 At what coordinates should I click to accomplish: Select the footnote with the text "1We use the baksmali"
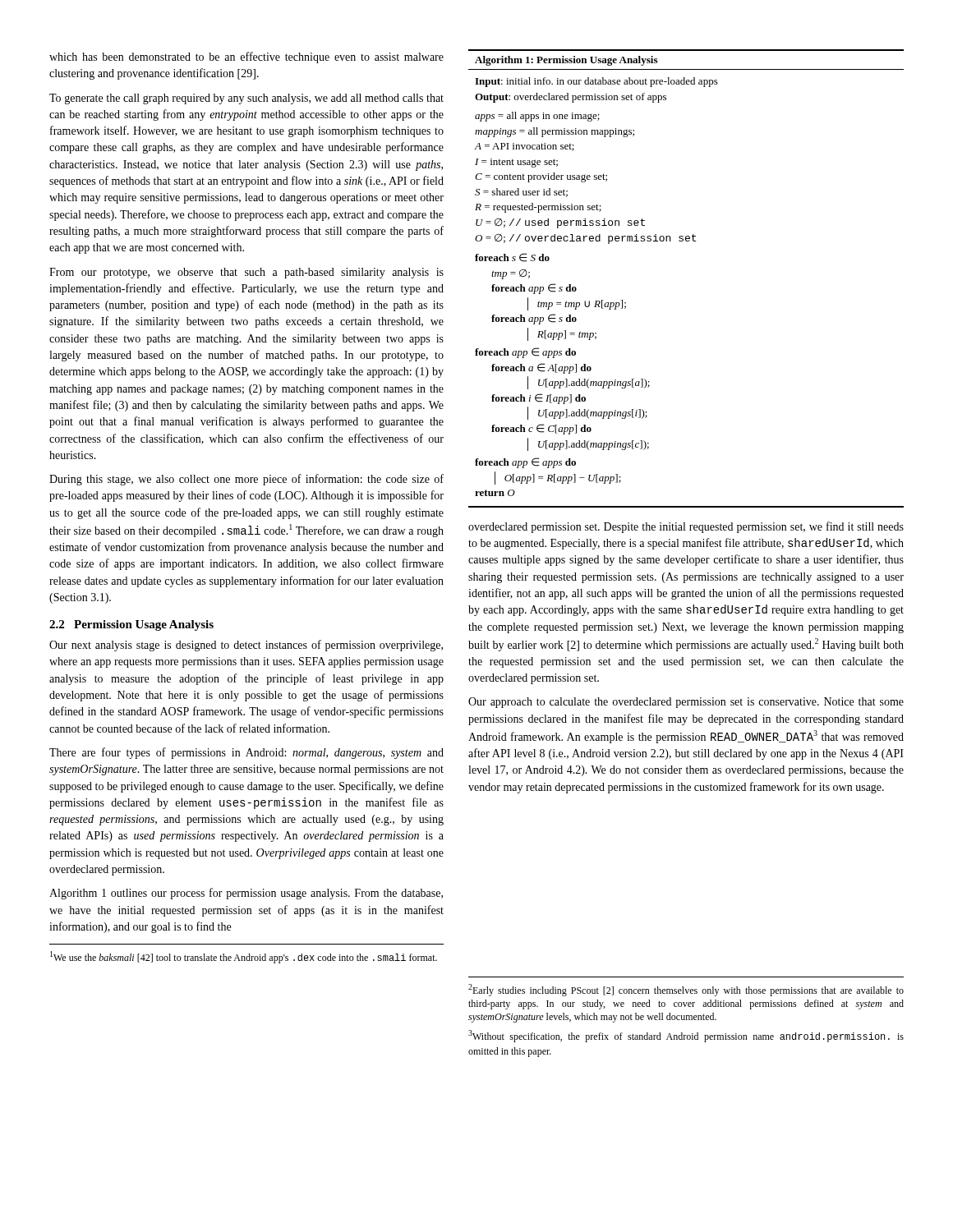pos(243,957)
